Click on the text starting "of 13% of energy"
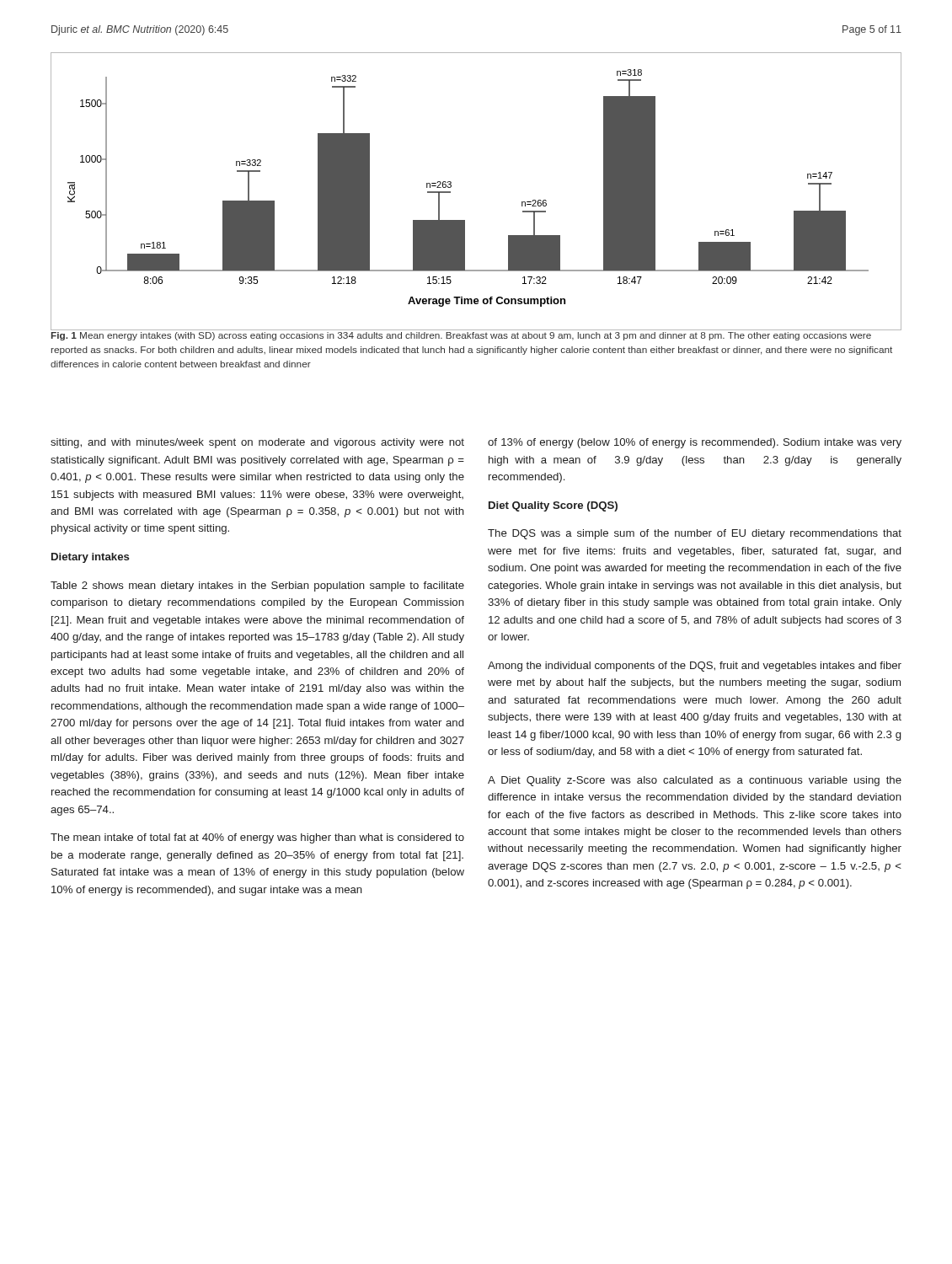 click(695, 459)
